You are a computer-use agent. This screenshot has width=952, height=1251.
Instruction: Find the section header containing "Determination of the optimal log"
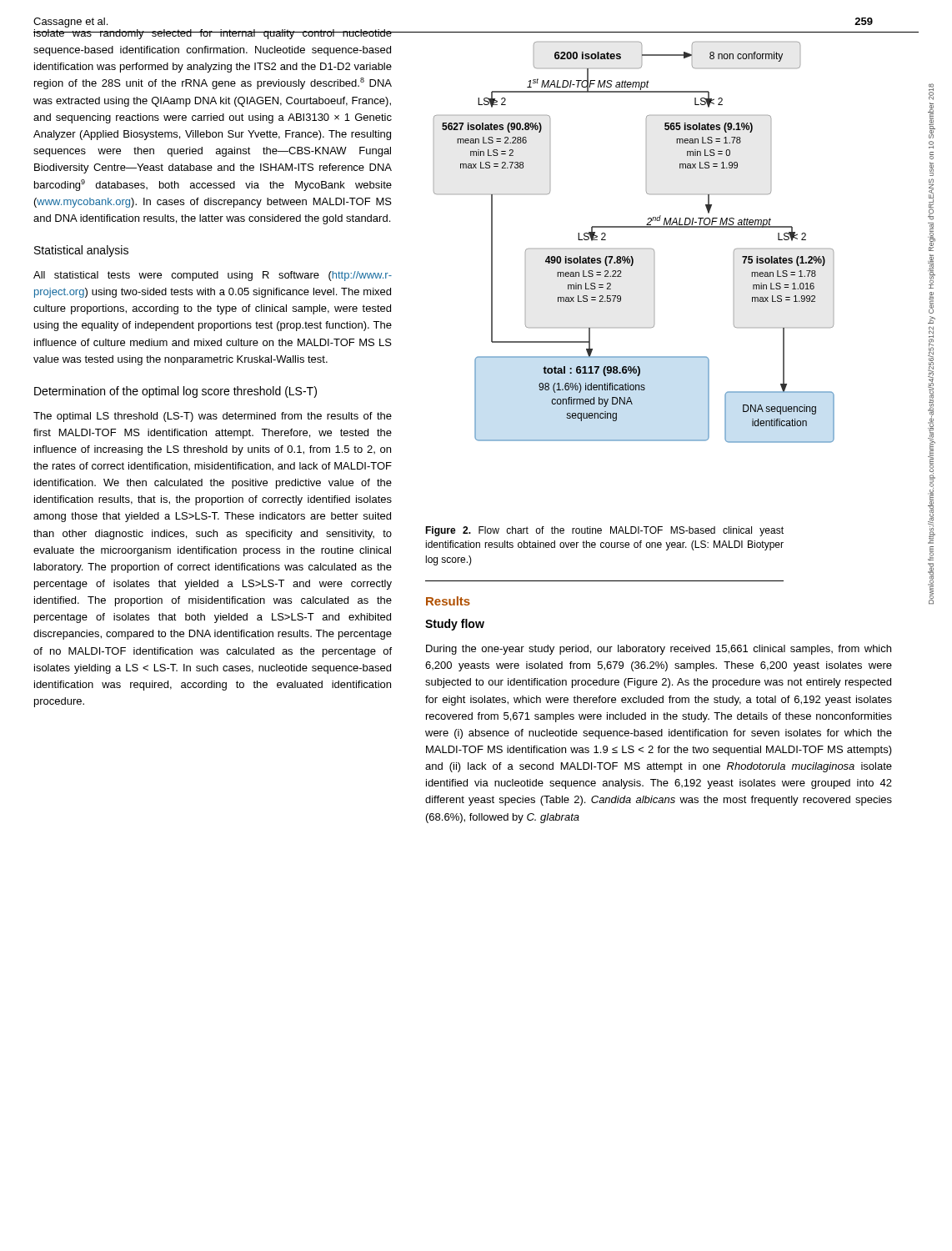coord(213,392)
